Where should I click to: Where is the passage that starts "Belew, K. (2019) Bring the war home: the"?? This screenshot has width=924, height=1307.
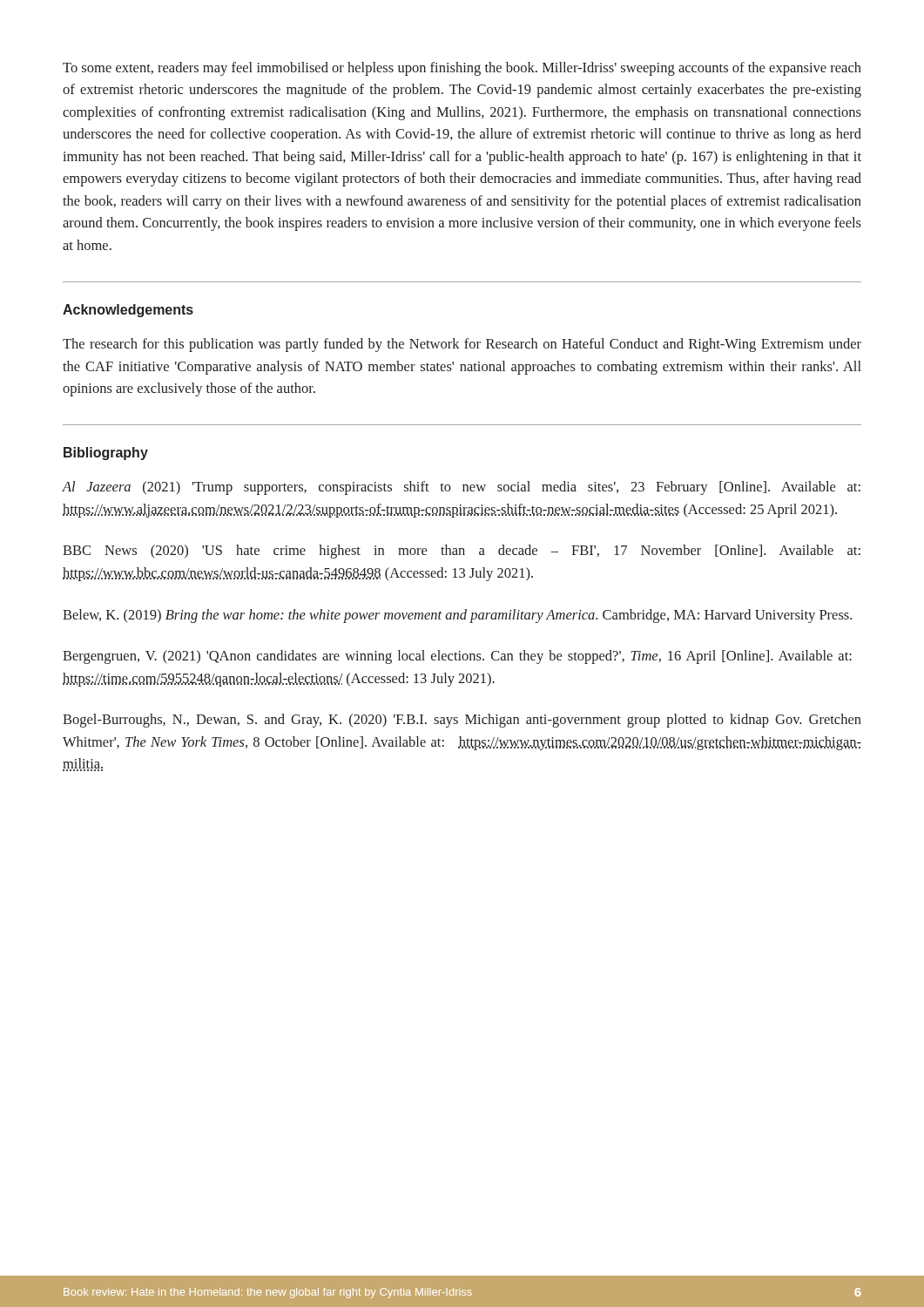pyautogui.click(x=462, y=615)
